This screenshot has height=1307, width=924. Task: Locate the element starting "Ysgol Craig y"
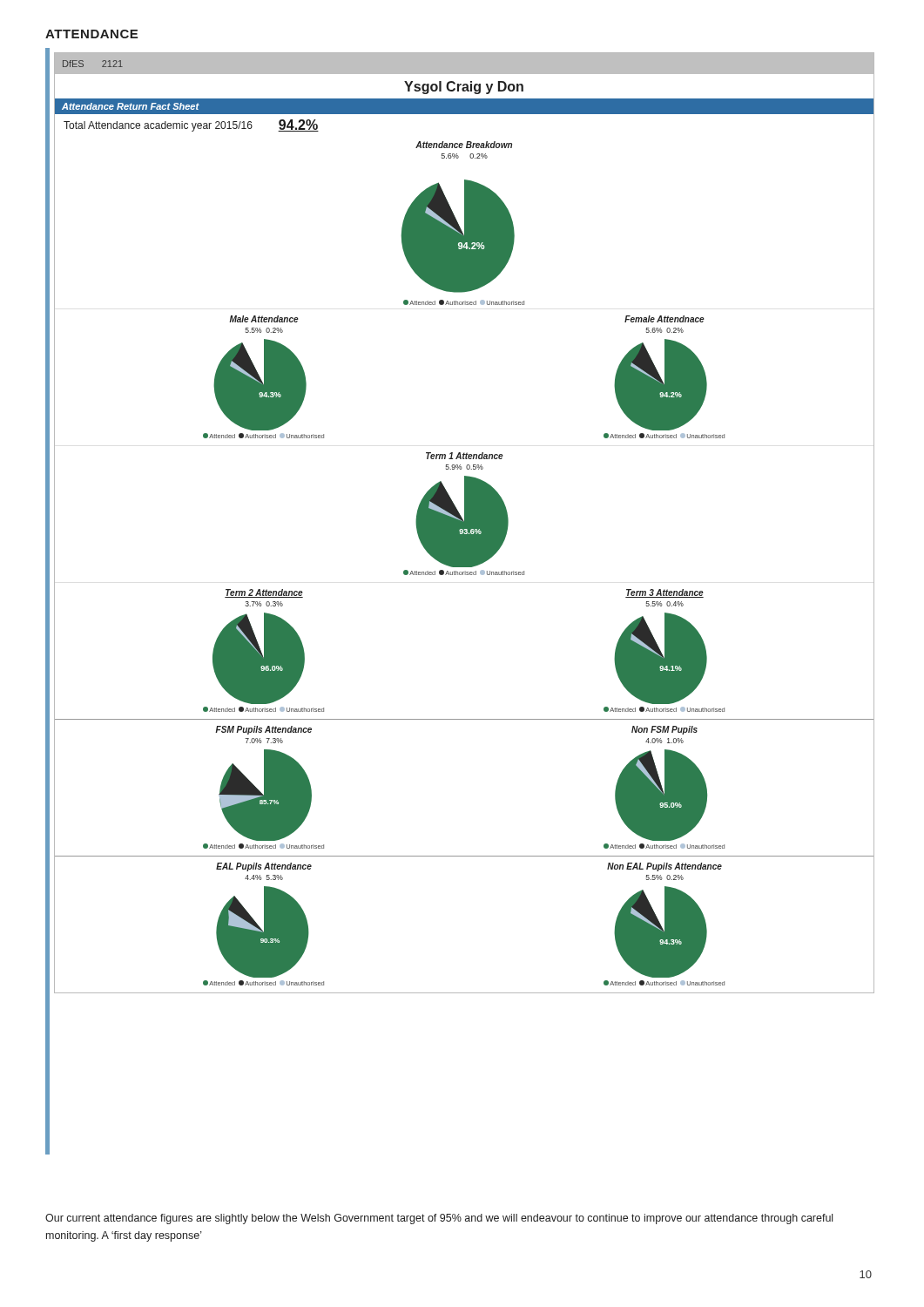coord(464,87)
